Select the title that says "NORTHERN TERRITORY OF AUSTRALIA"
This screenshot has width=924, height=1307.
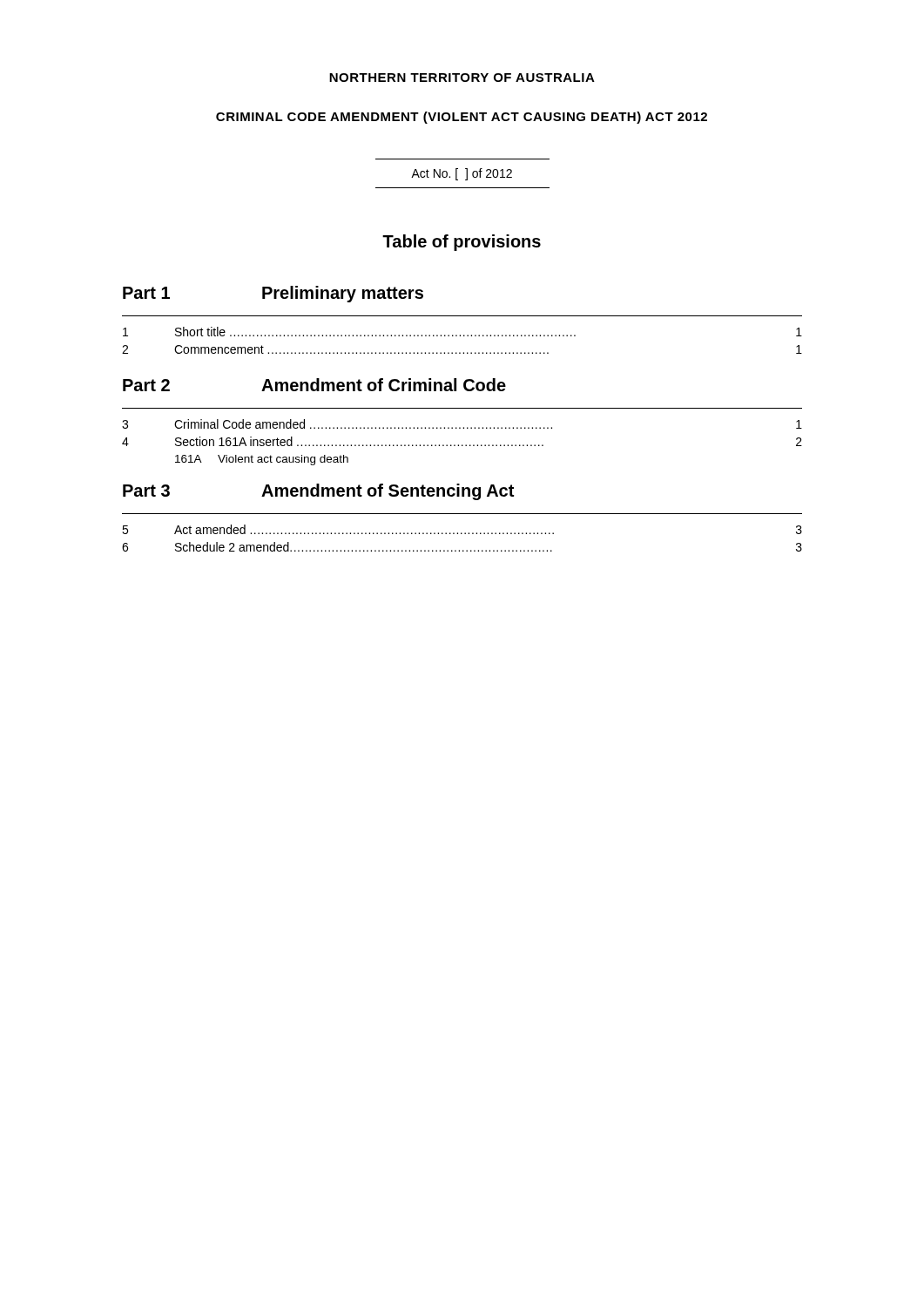(462, 77)
